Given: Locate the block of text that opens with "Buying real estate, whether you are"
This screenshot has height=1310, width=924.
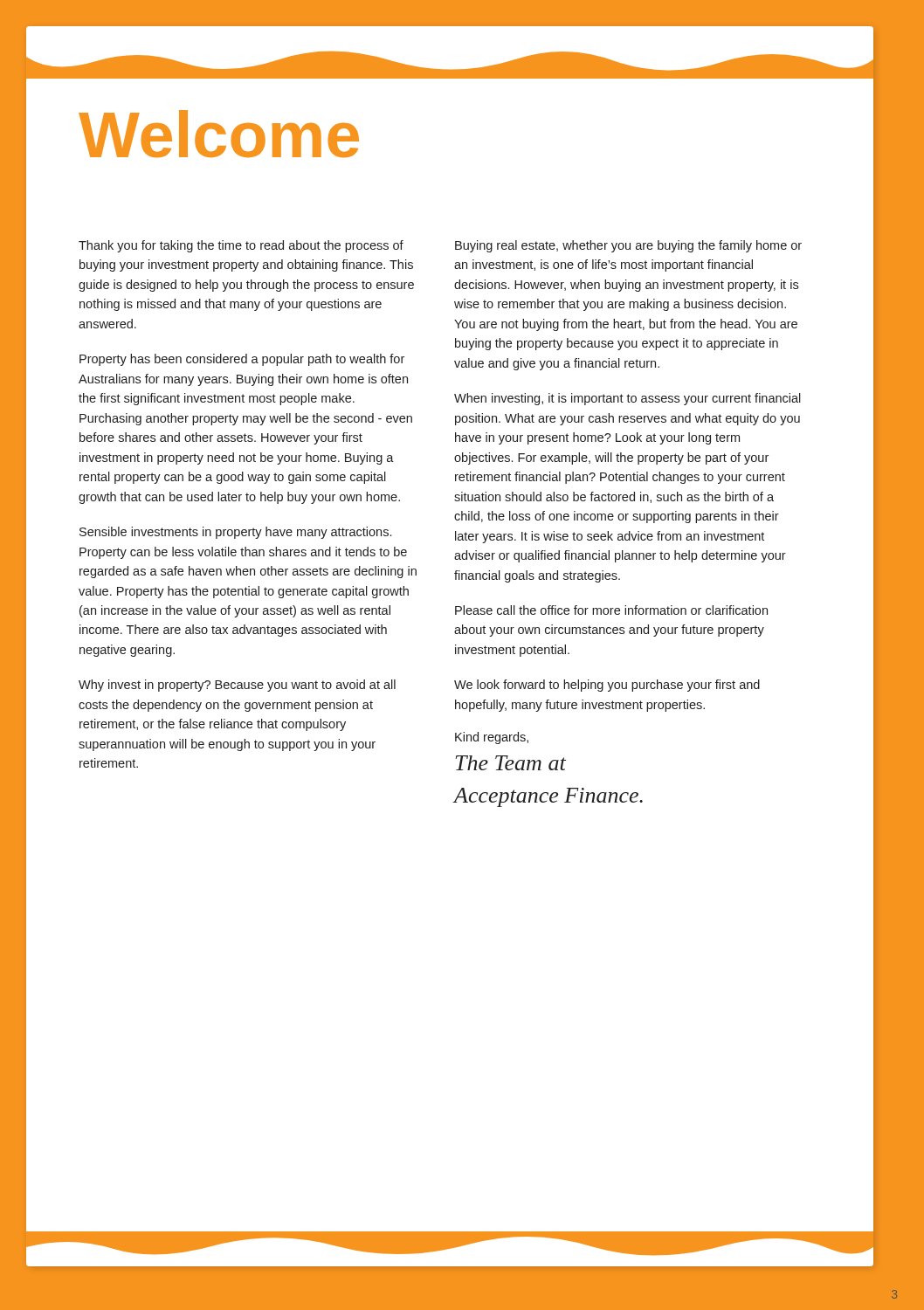Looking at the screenshot, I should pos(628,304).
